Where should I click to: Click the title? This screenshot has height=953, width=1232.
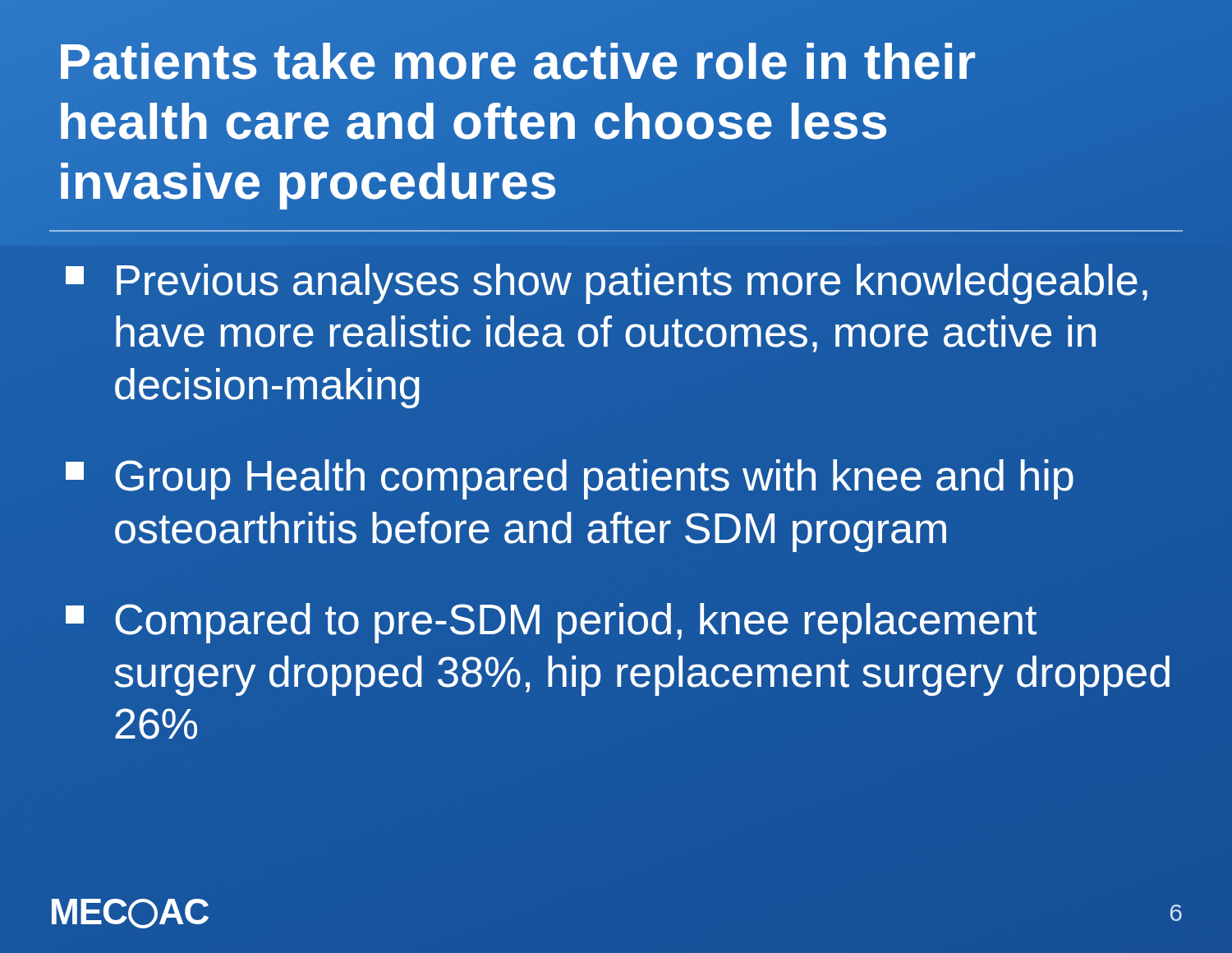[616, 121]
